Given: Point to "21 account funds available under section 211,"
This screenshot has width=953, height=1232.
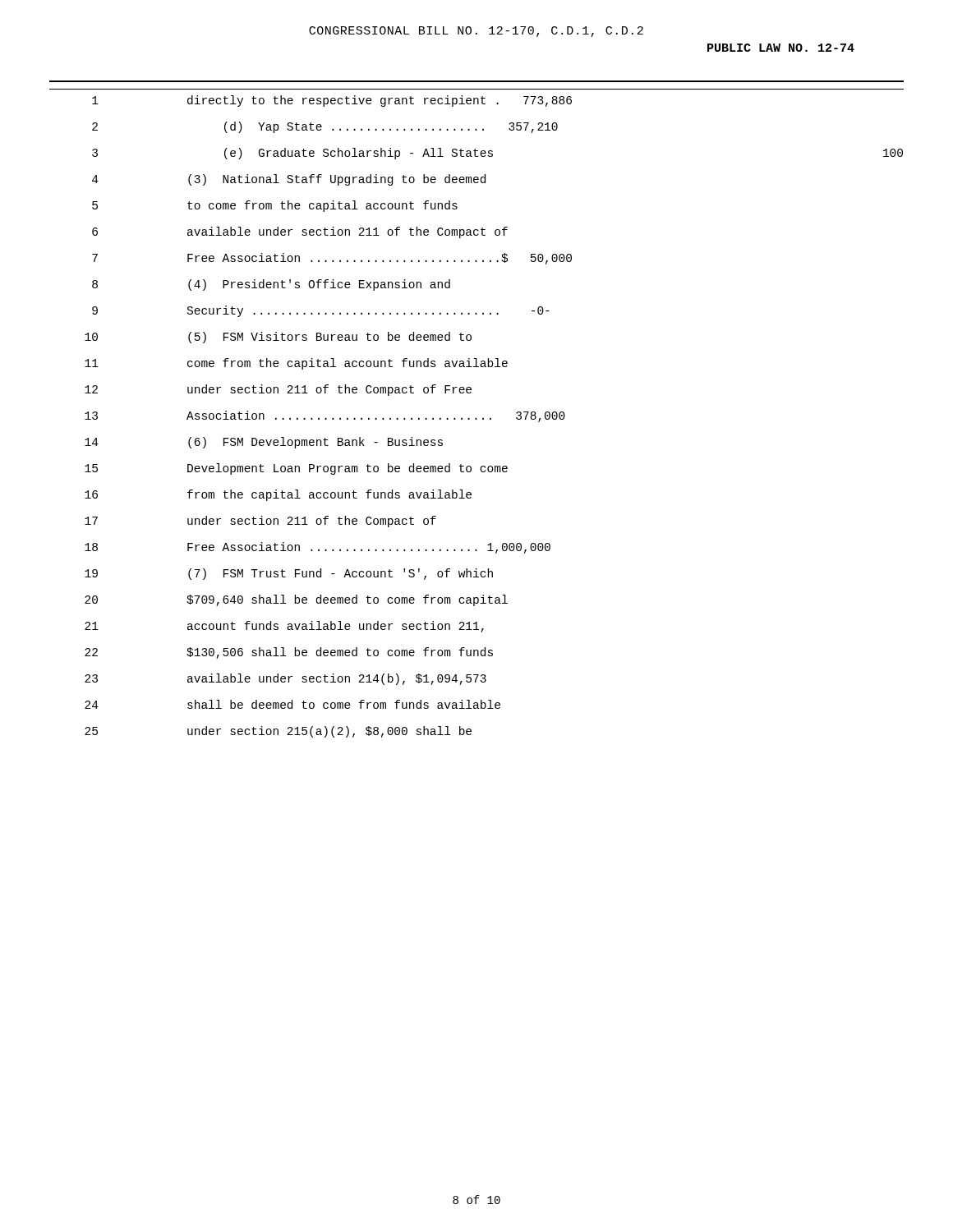Looking at the screenshot, I should point(452,627).
